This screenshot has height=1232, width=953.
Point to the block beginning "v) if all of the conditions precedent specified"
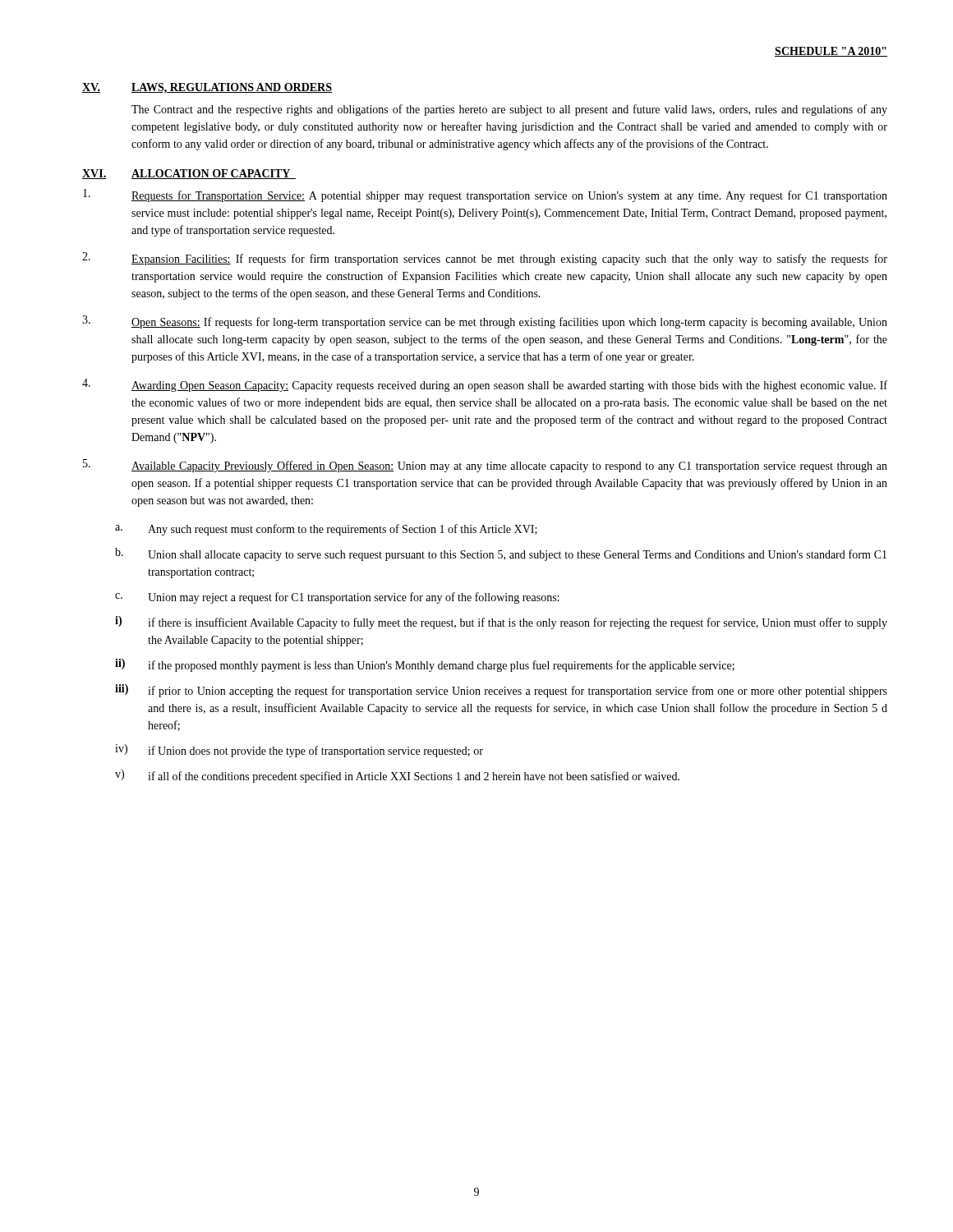(x=501, y=777)
